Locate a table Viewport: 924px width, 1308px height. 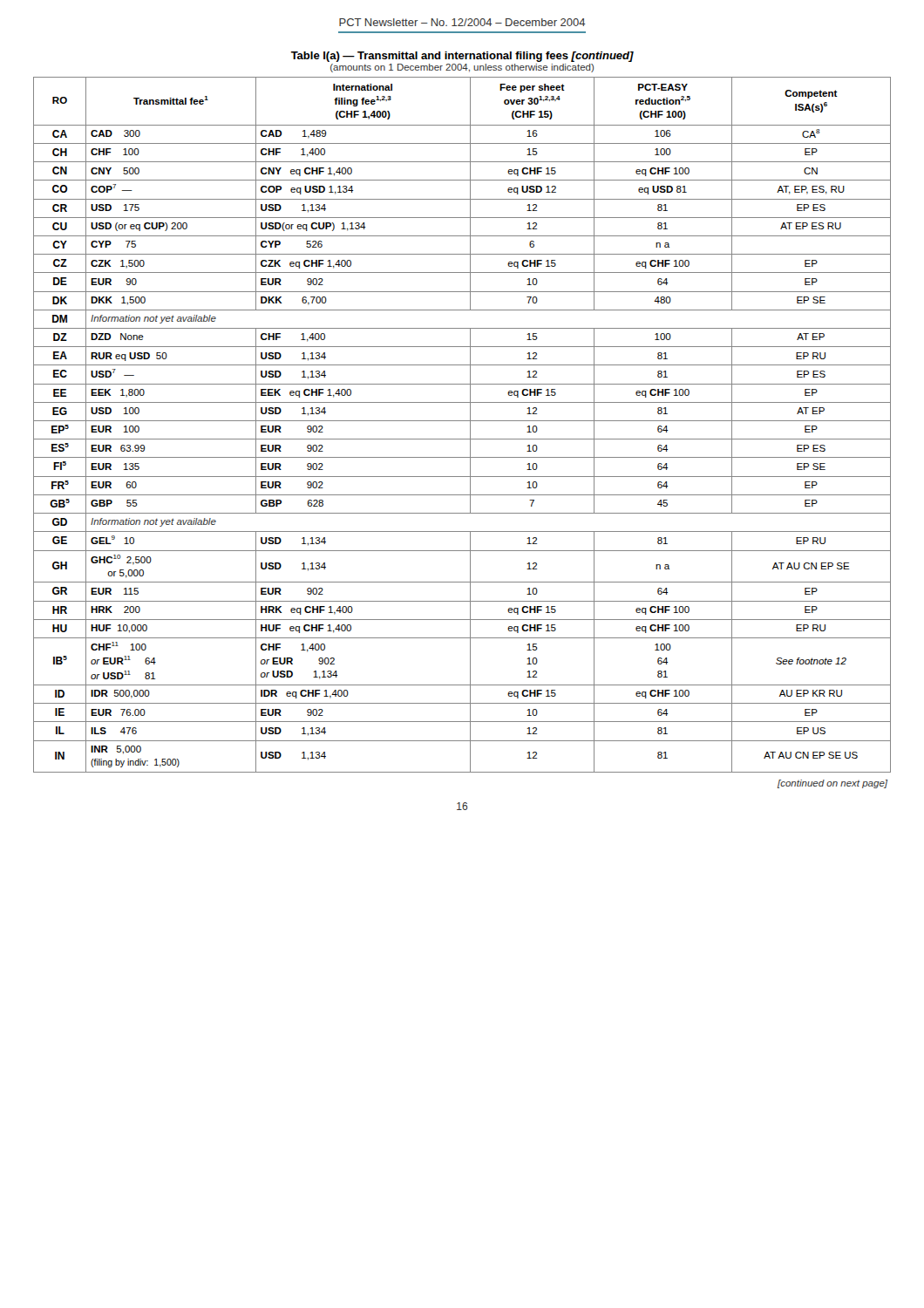pos(462,425)
